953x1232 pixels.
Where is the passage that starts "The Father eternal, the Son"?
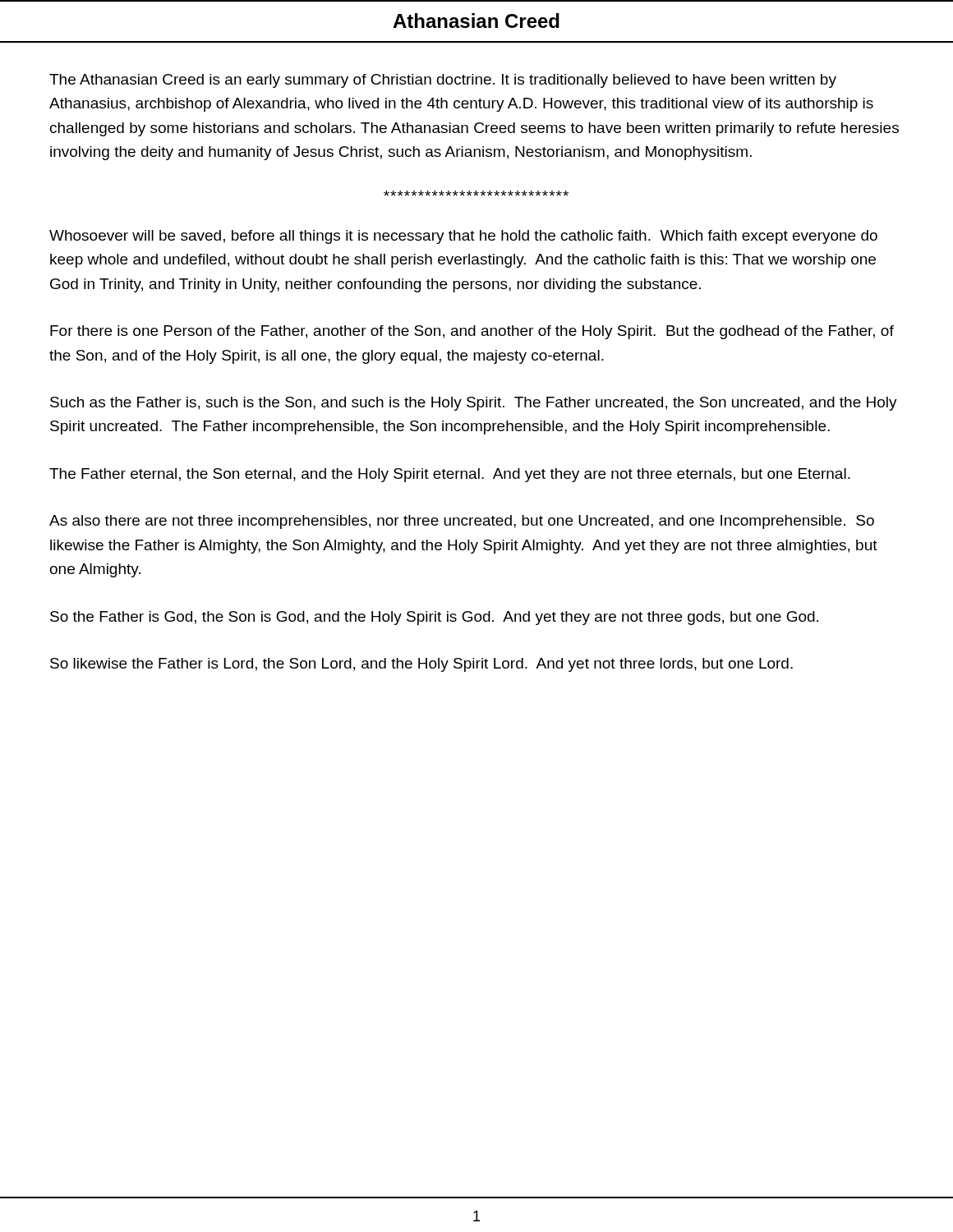tap(450, 473)
